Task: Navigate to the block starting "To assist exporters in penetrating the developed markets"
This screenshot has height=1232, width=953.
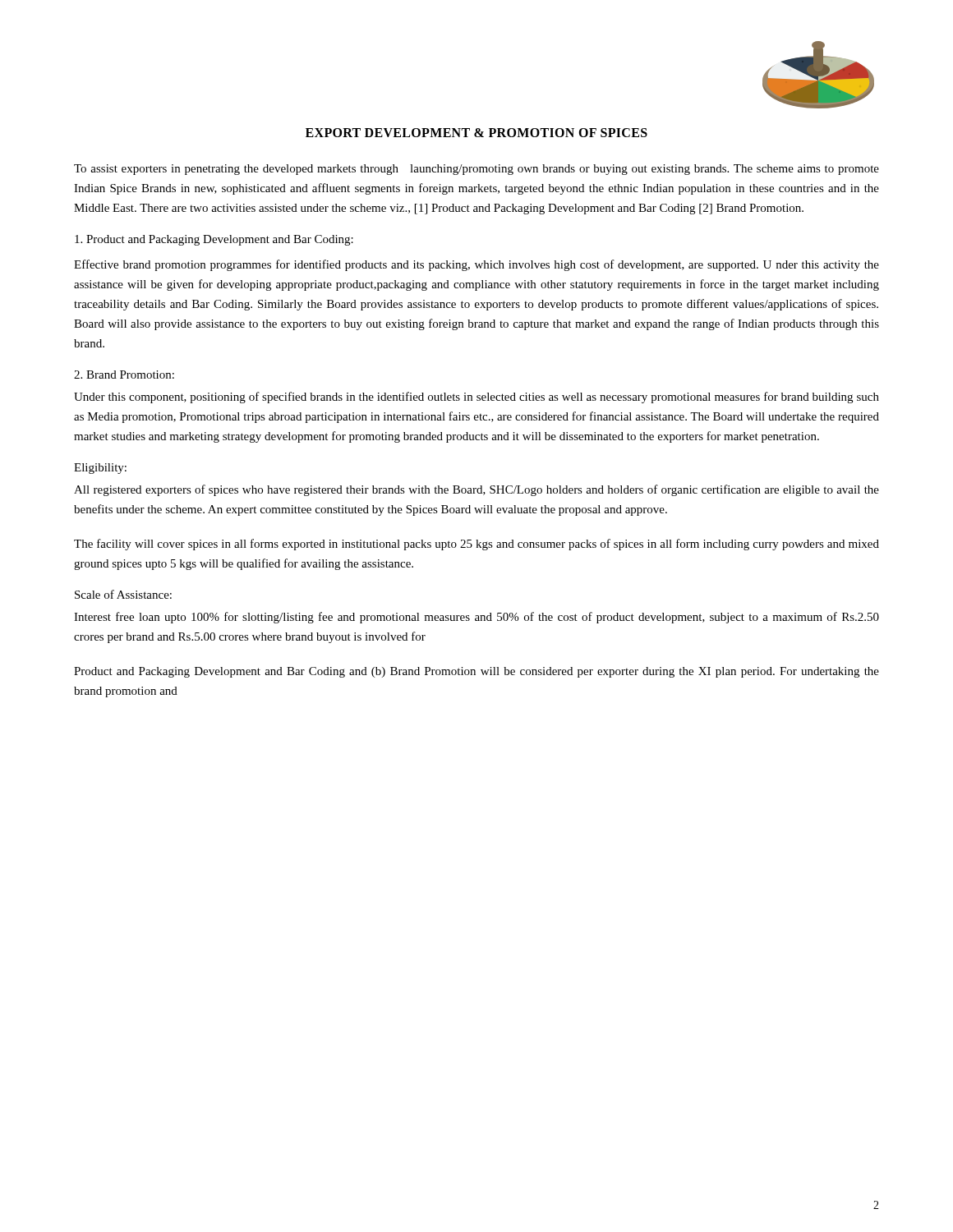Action: [476, 188]
